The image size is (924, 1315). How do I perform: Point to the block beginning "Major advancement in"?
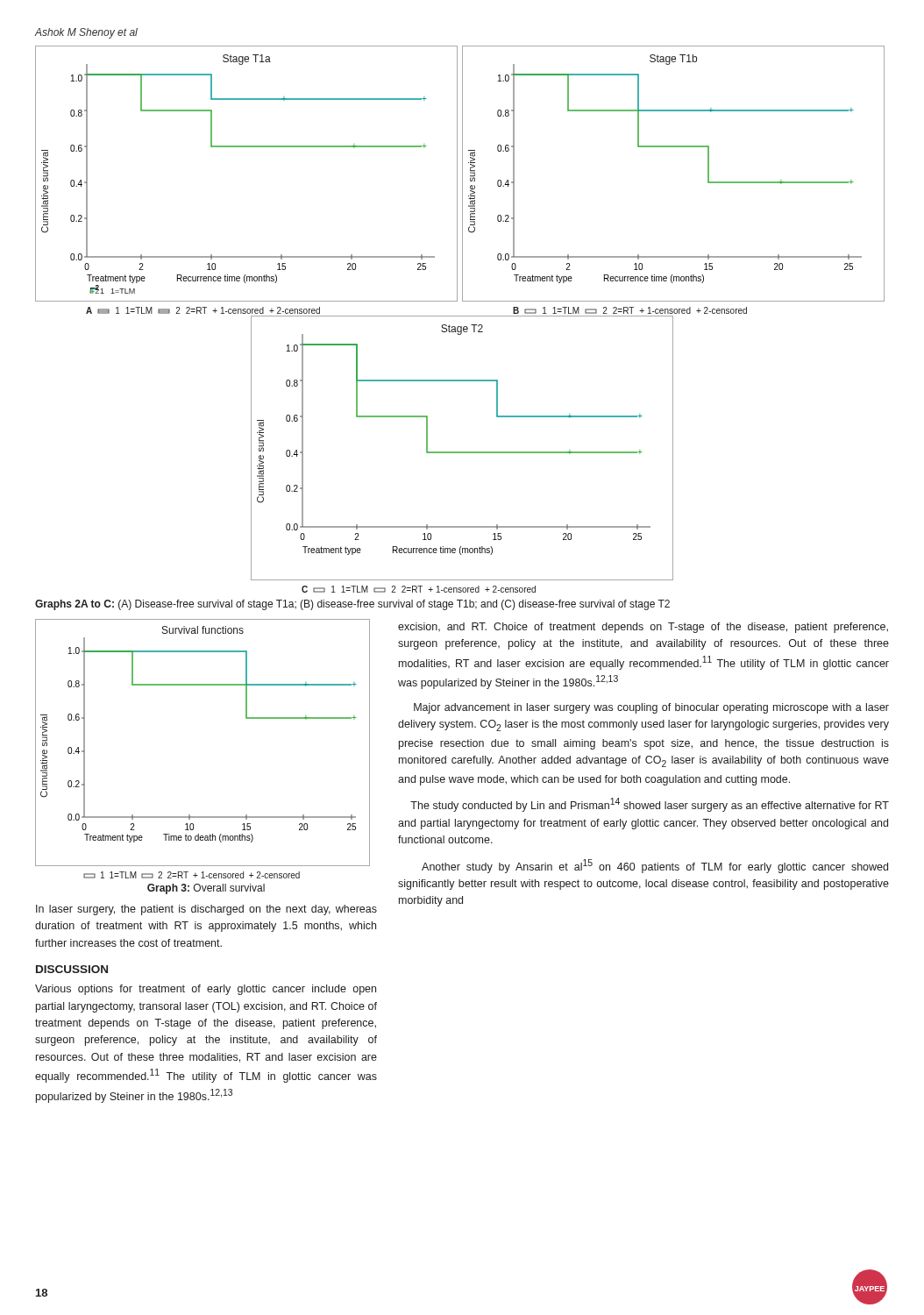click(x=643, y=743)
